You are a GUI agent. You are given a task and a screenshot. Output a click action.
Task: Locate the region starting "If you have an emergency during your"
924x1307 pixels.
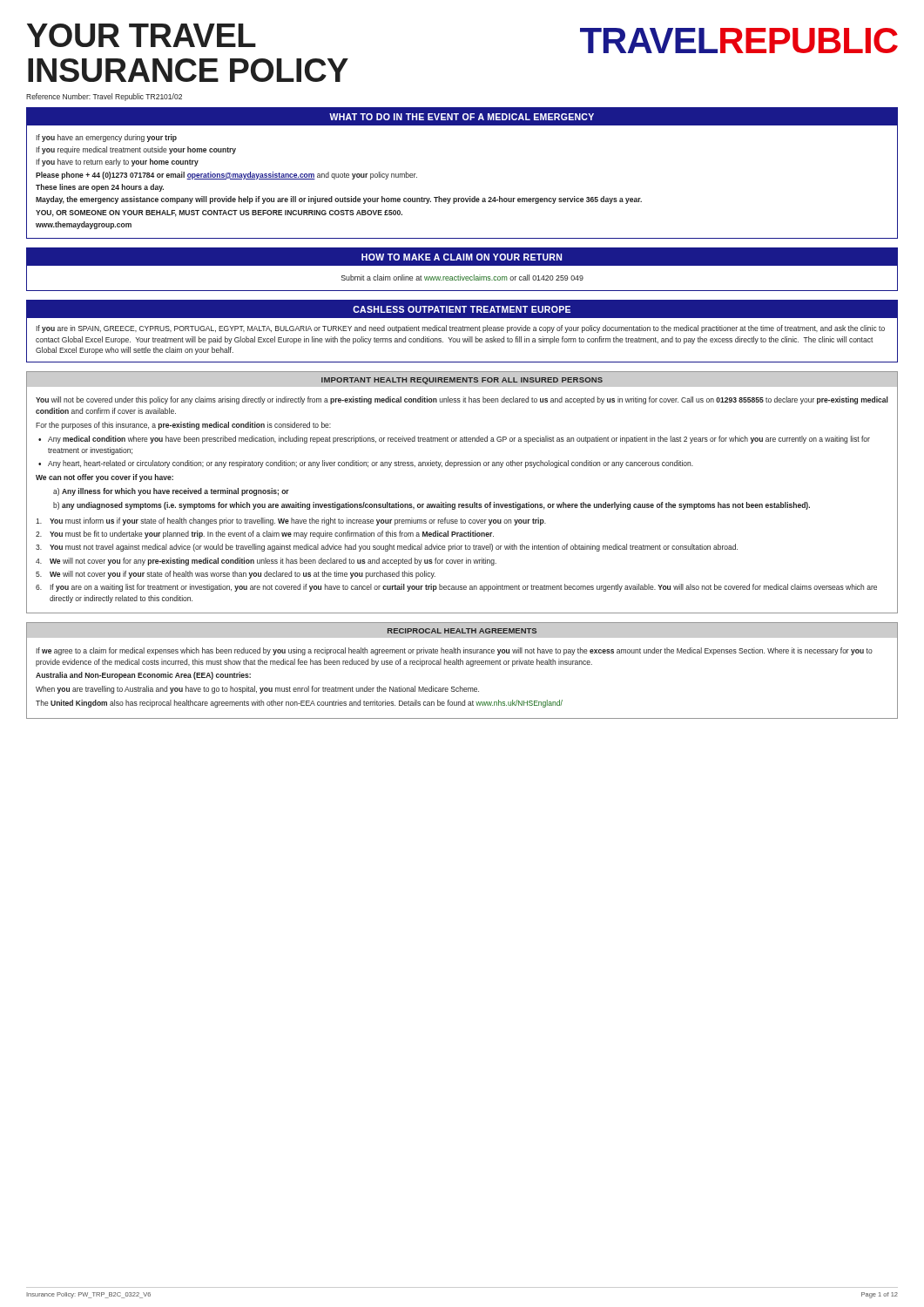pyautogui.click(x=106, y=138)
